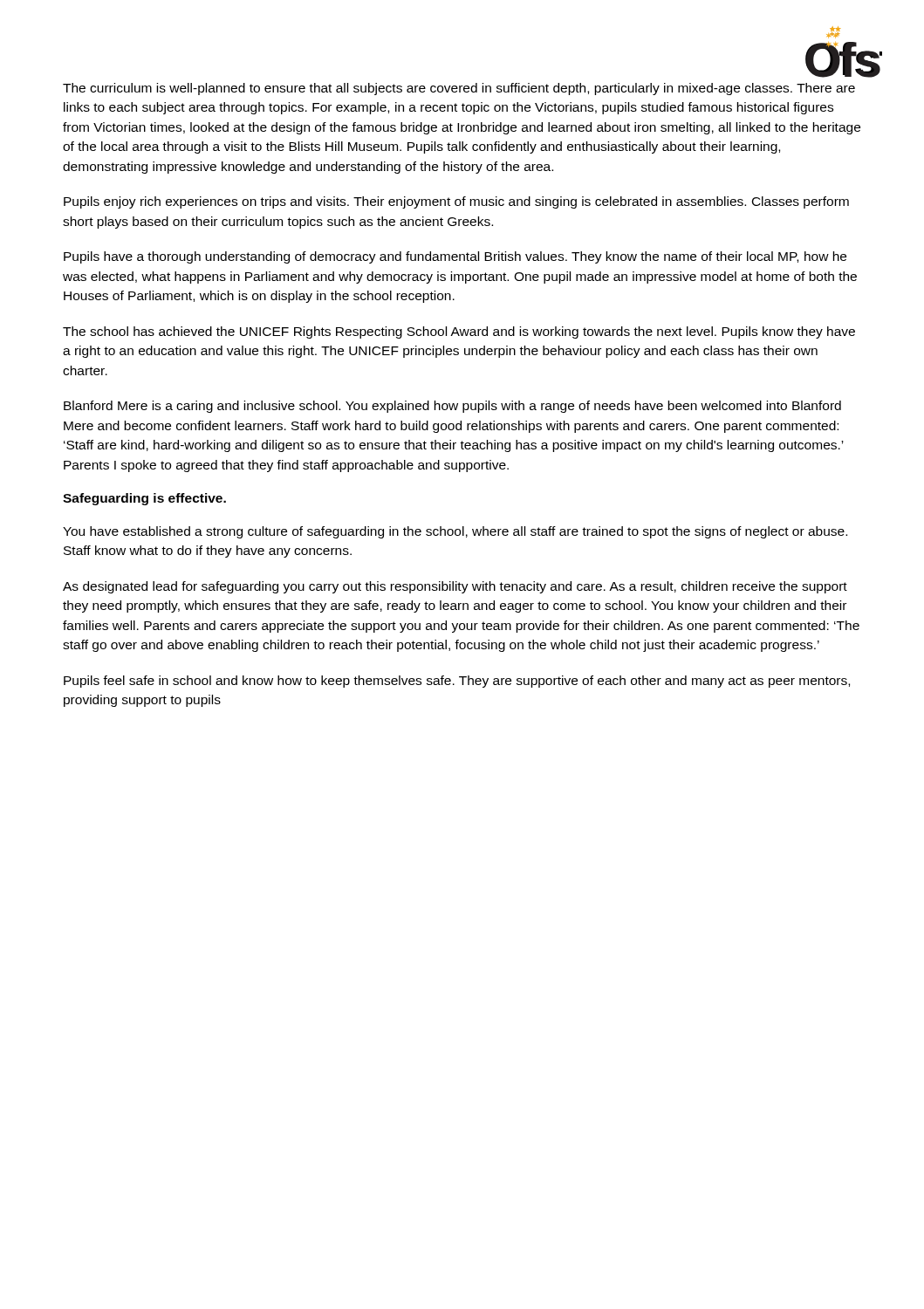This screenshot has width=924, height=1309.
Task: Point to the text starting "Pupils have a thorough understanding"
Action: [x=460, y=276]
